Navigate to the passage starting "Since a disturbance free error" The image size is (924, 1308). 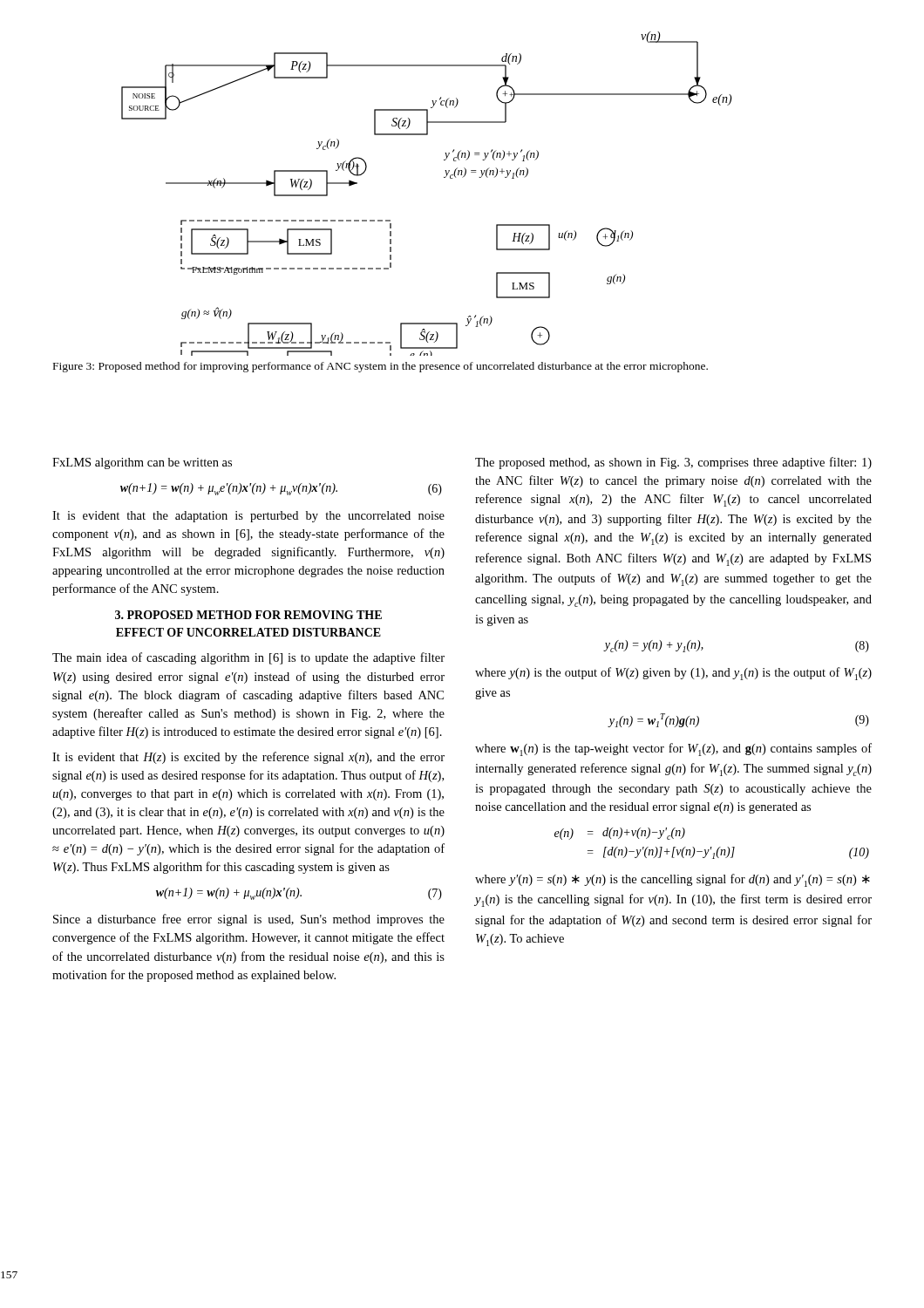pos(248,947)
